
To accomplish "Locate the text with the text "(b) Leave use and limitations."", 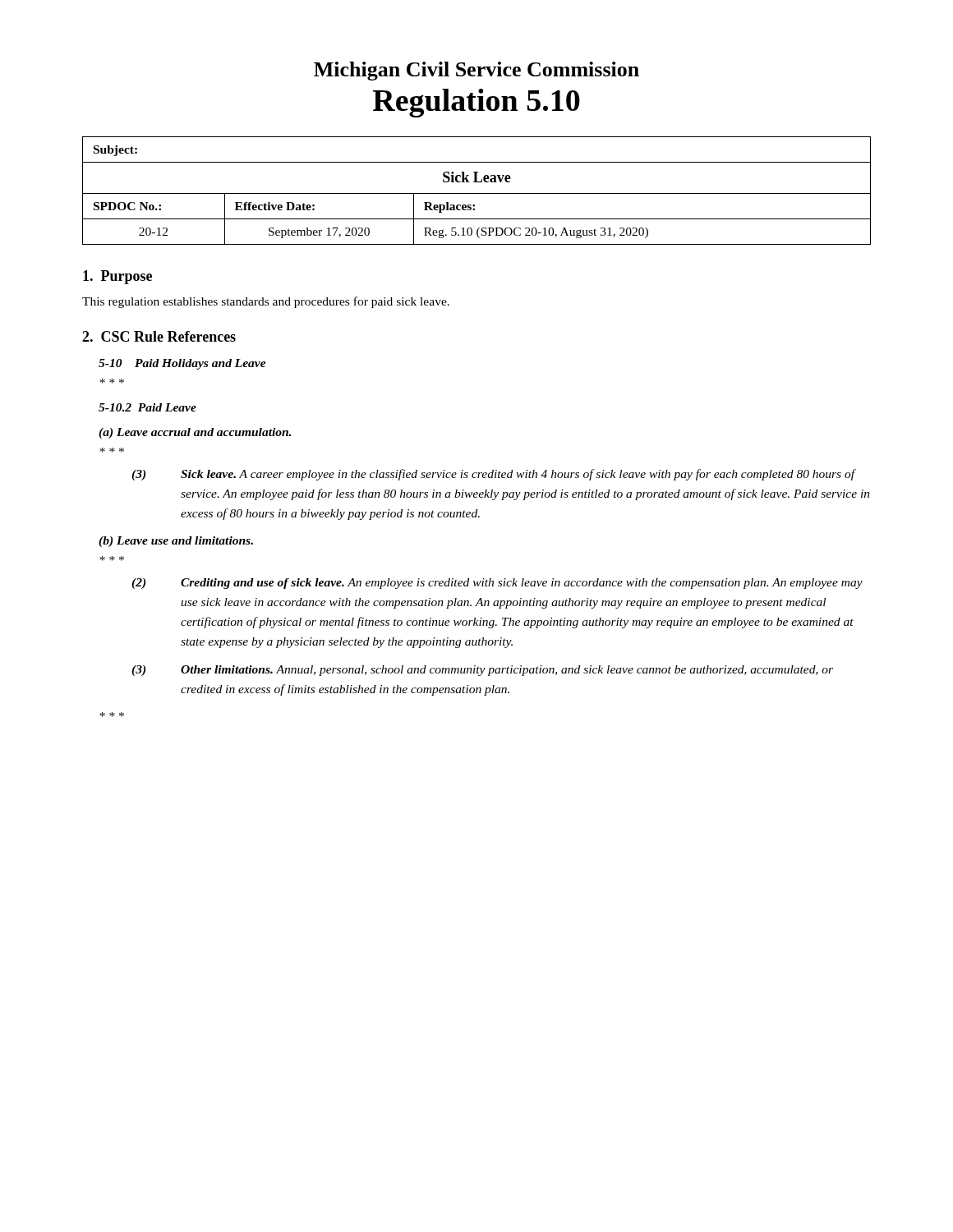I will click(x=176, y=540).
